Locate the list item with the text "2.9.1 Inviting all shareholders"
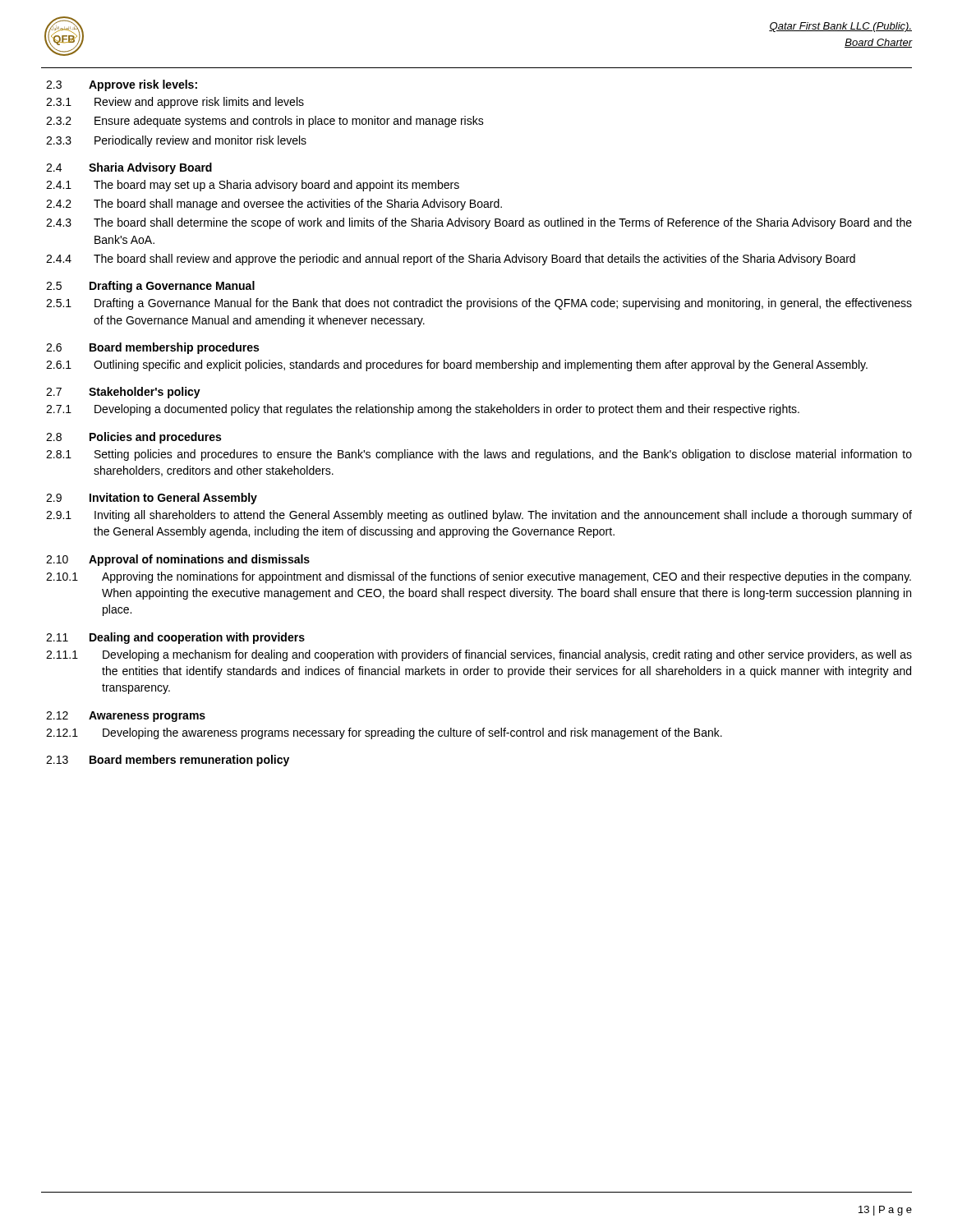 [476, 524]
